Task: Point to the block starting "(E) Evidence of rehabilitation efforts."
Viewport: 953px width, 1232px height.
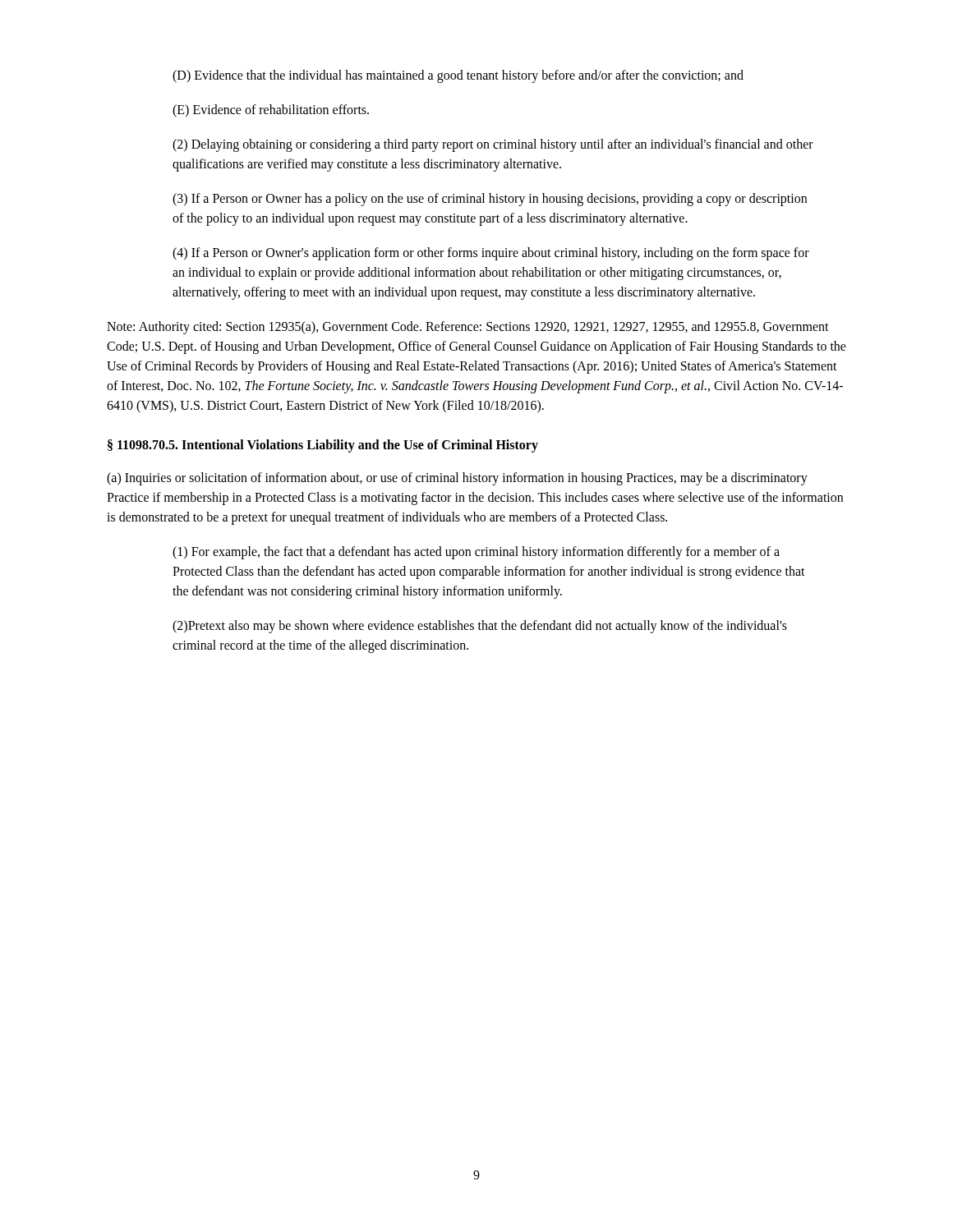Action: (271, 111)
